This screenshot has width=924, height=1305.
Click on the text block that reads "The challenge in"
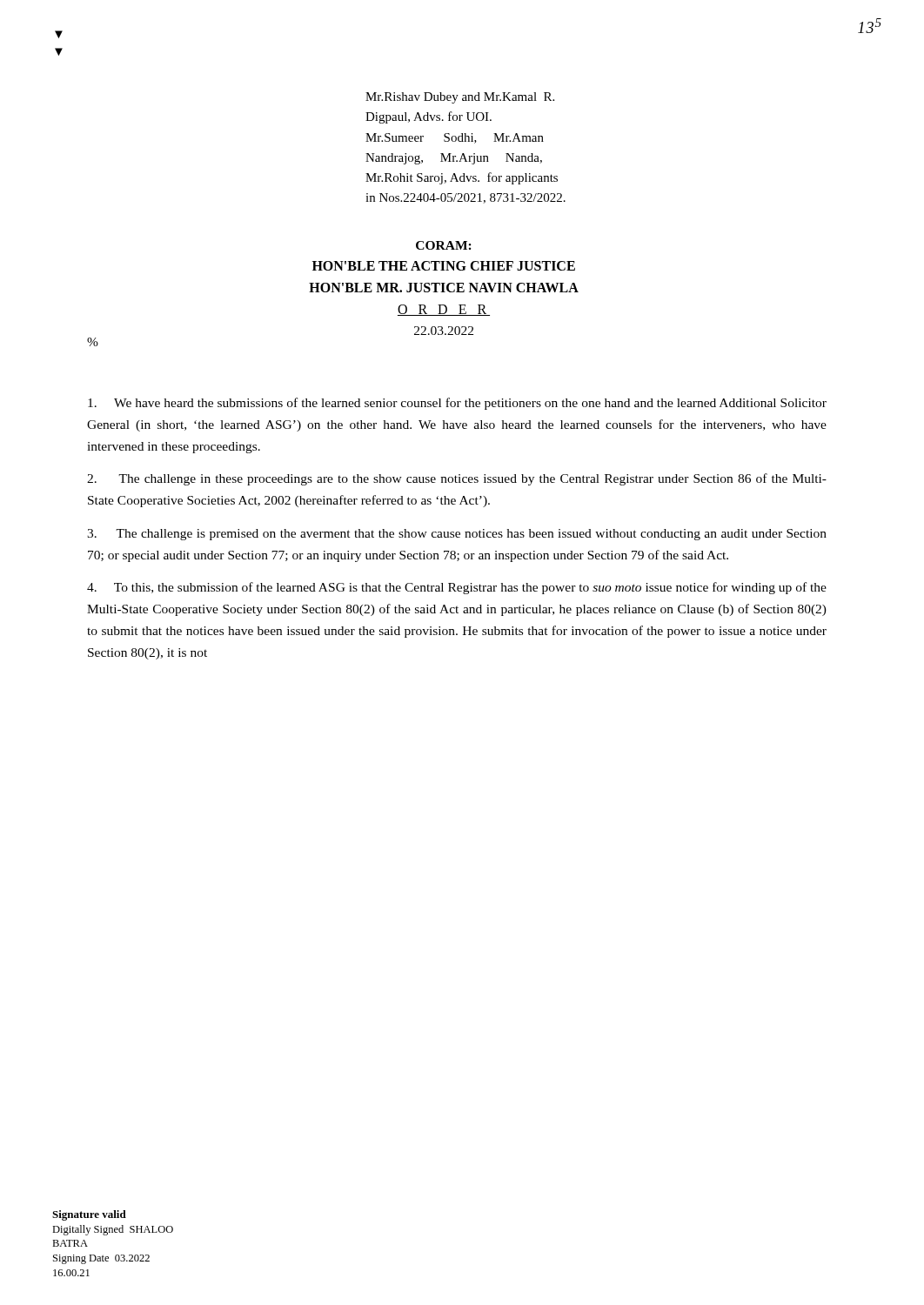click(457, 489)
